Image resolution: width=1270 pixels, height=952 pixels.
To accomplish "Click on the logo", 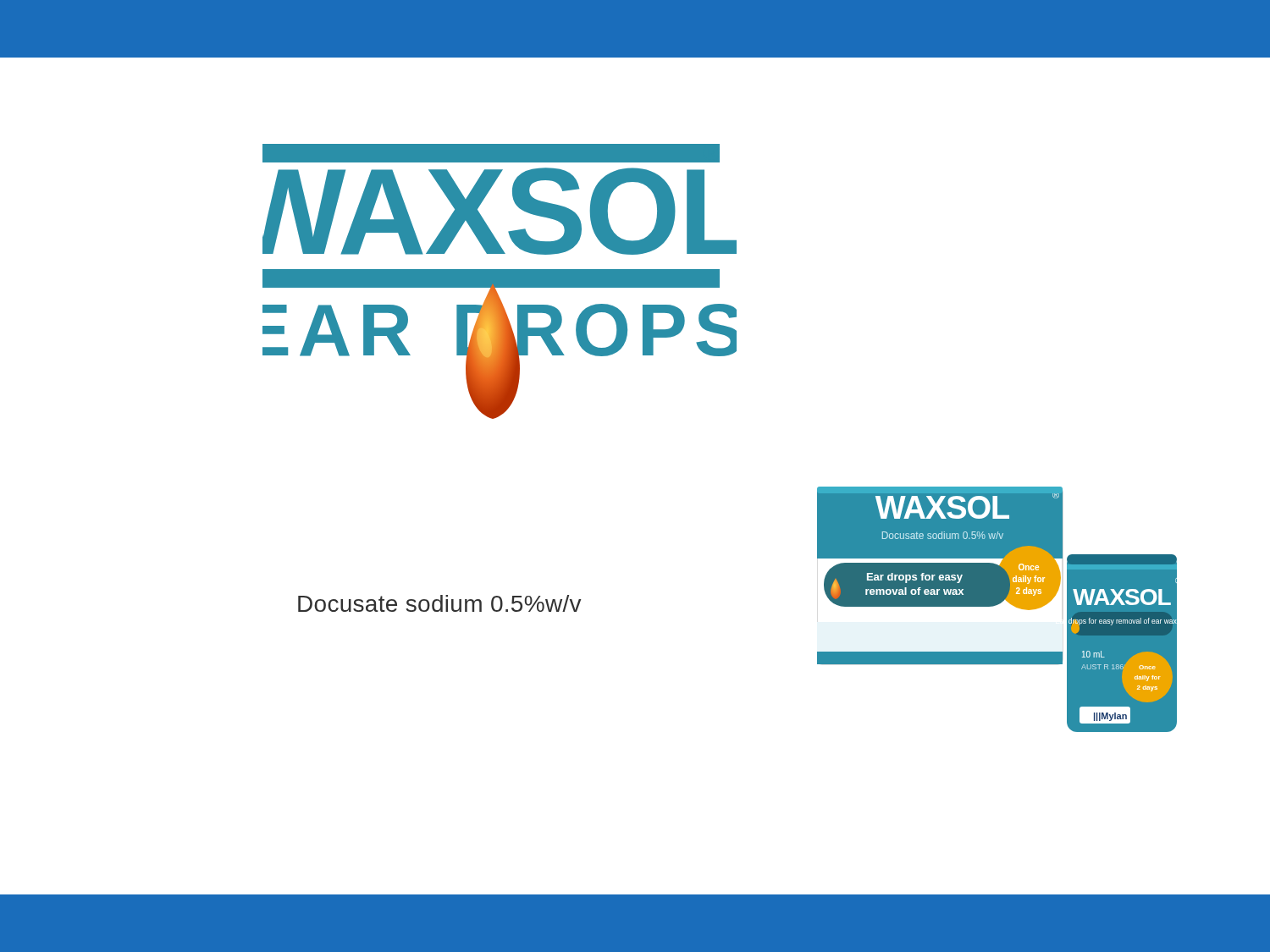I will point(500,315).
